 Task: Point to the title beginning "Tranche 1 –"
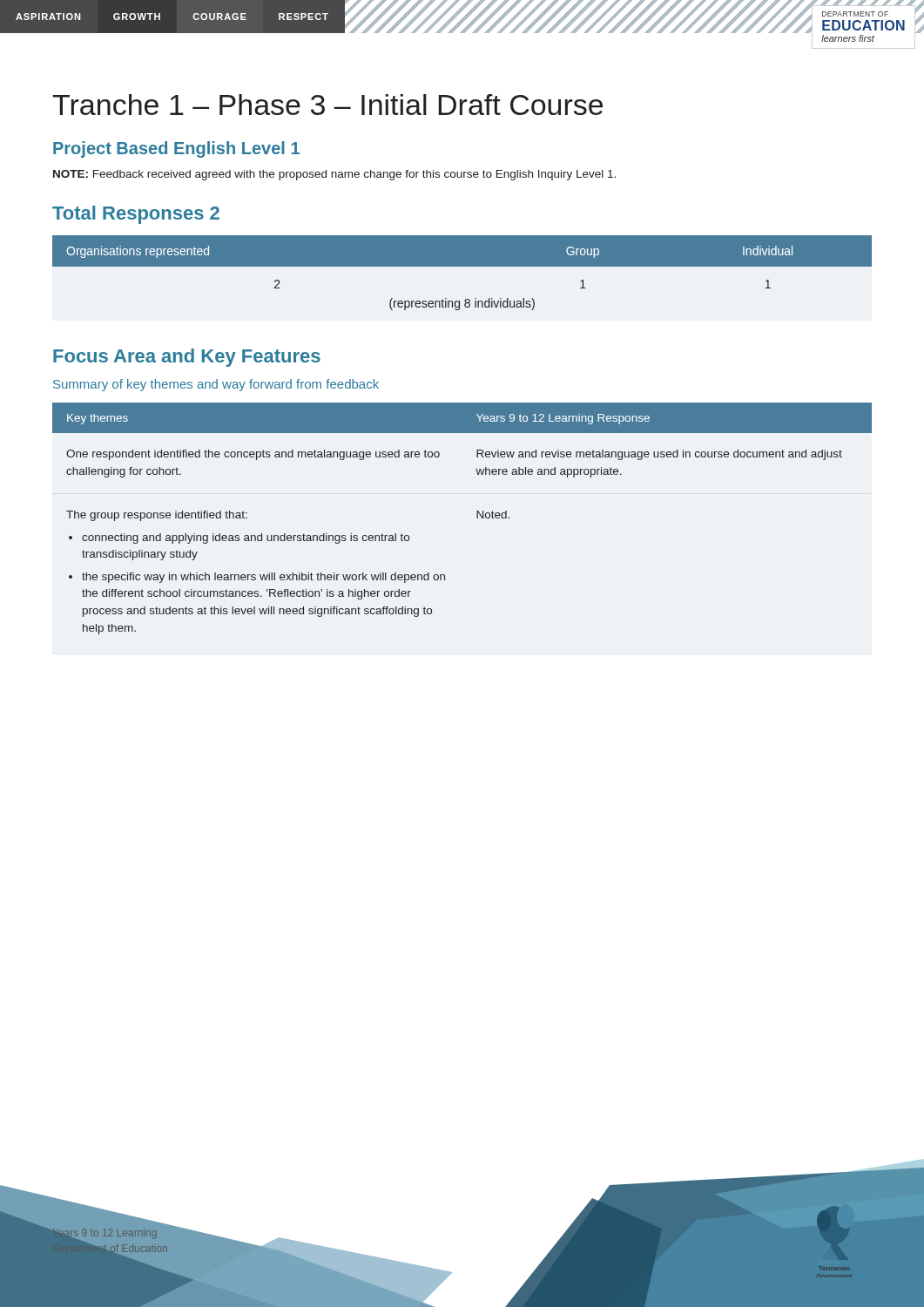tap(328, 105)
